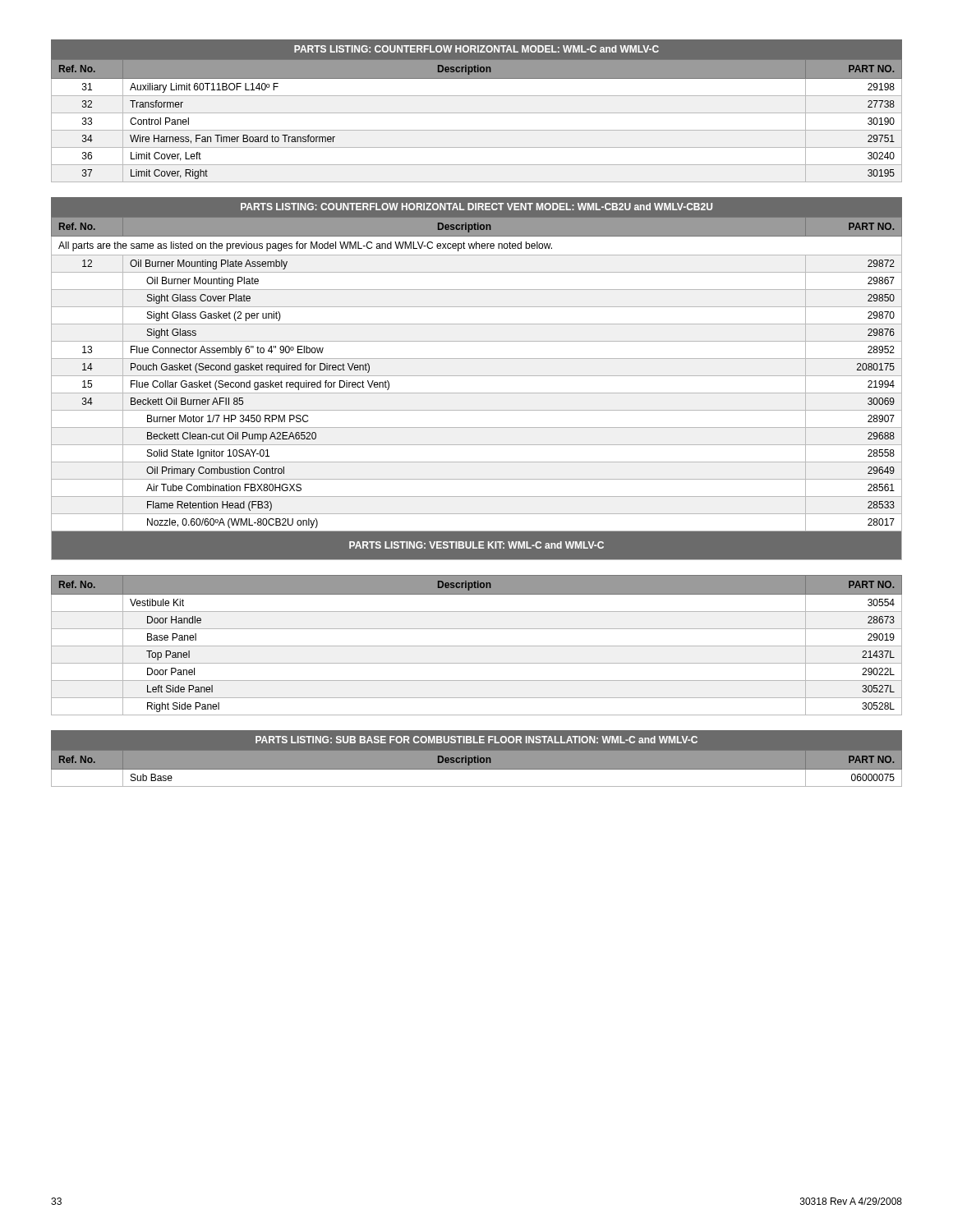Select the table that reads "Auxiliary Limit 60T11BOF L140º"
Image resolution: width=953 pixels, height=1232 pixels.
[476, 121]
